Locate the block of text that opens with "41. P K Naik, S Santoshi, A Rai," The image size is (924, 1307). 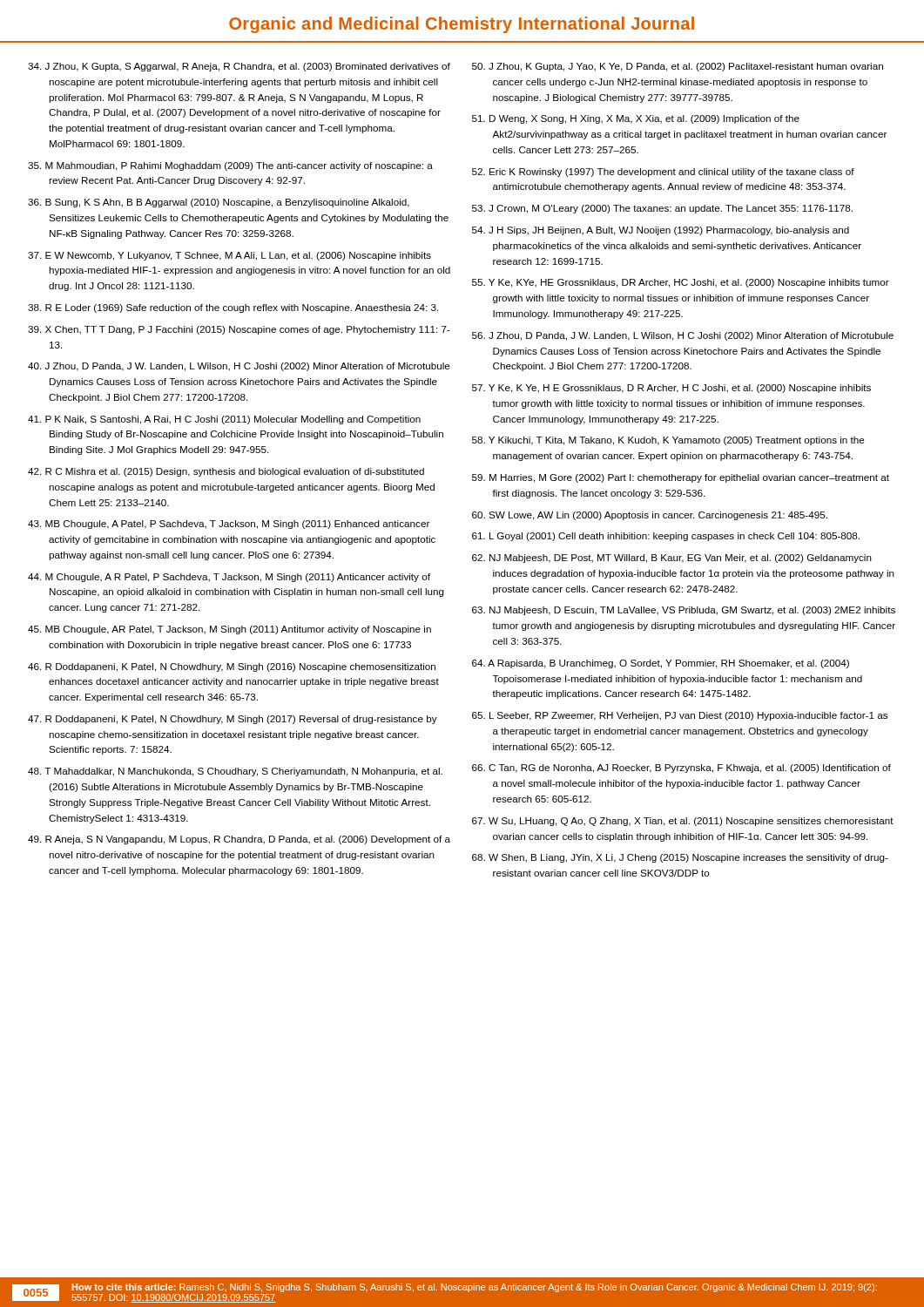[236, 434]
